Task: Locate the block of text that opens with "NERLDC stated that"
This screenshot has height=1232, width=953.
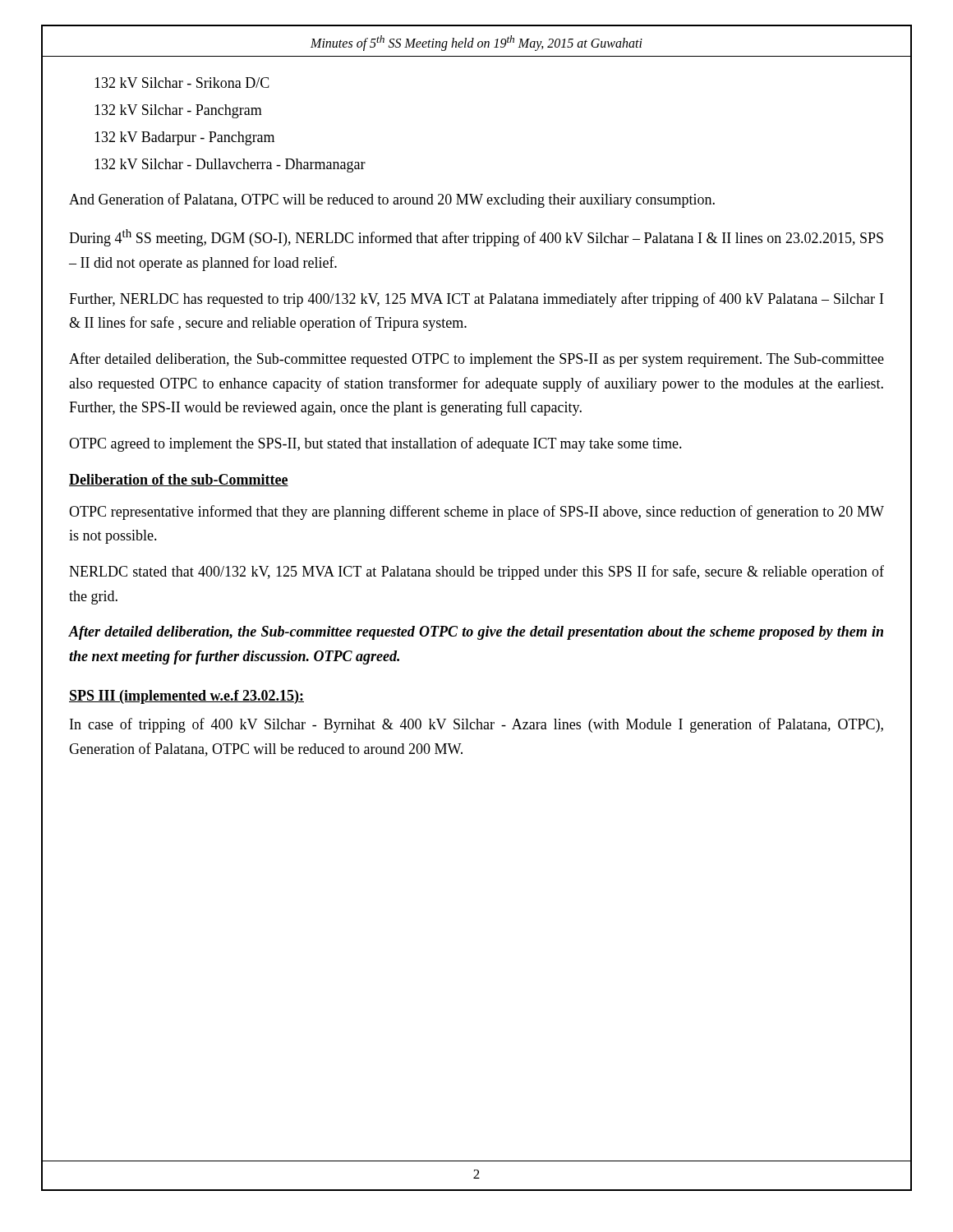Action: 476,584
